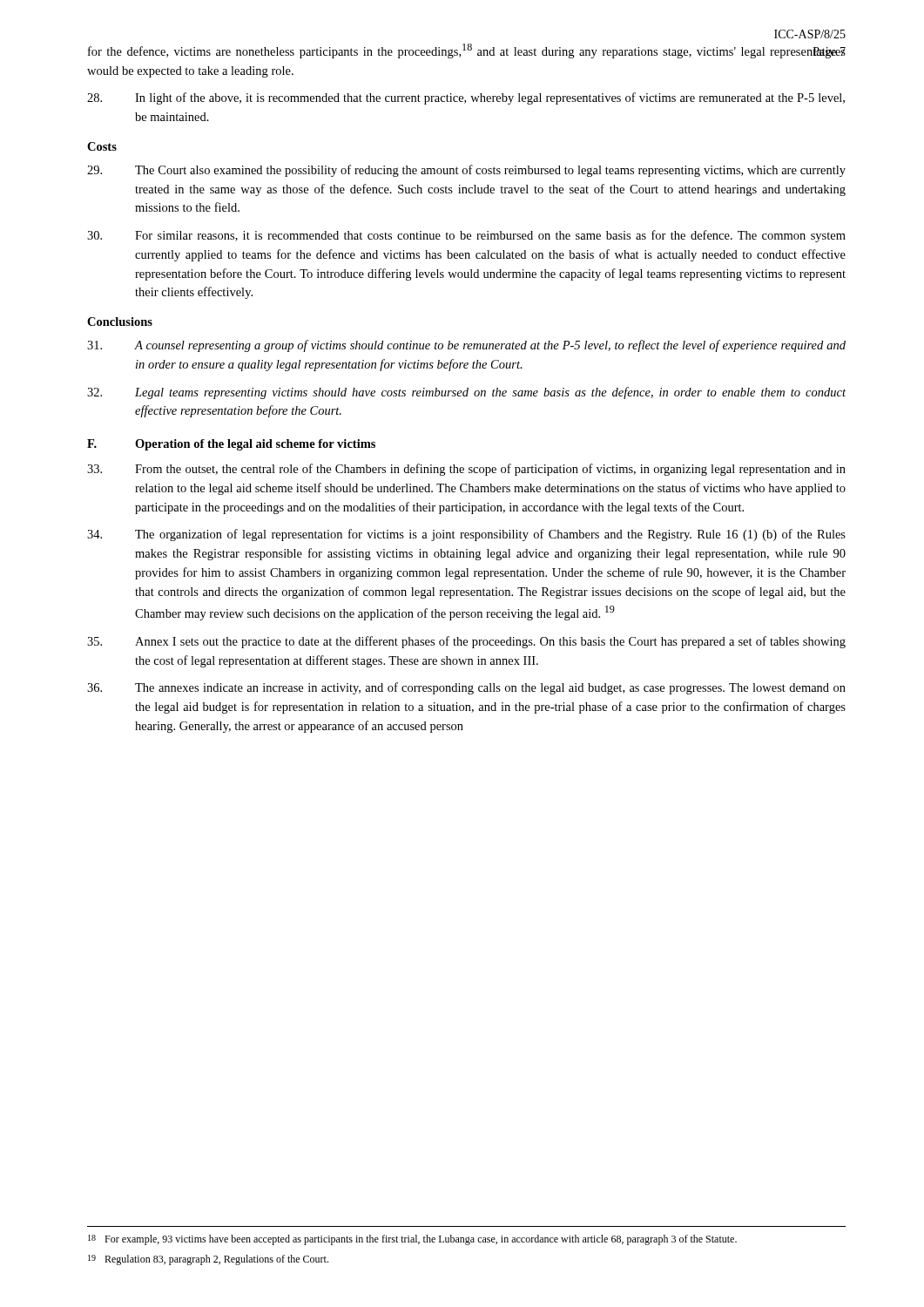
Task: Find the block on this page that starts "The Court also examined the possibility of reducing"
Action: [466, 189]
